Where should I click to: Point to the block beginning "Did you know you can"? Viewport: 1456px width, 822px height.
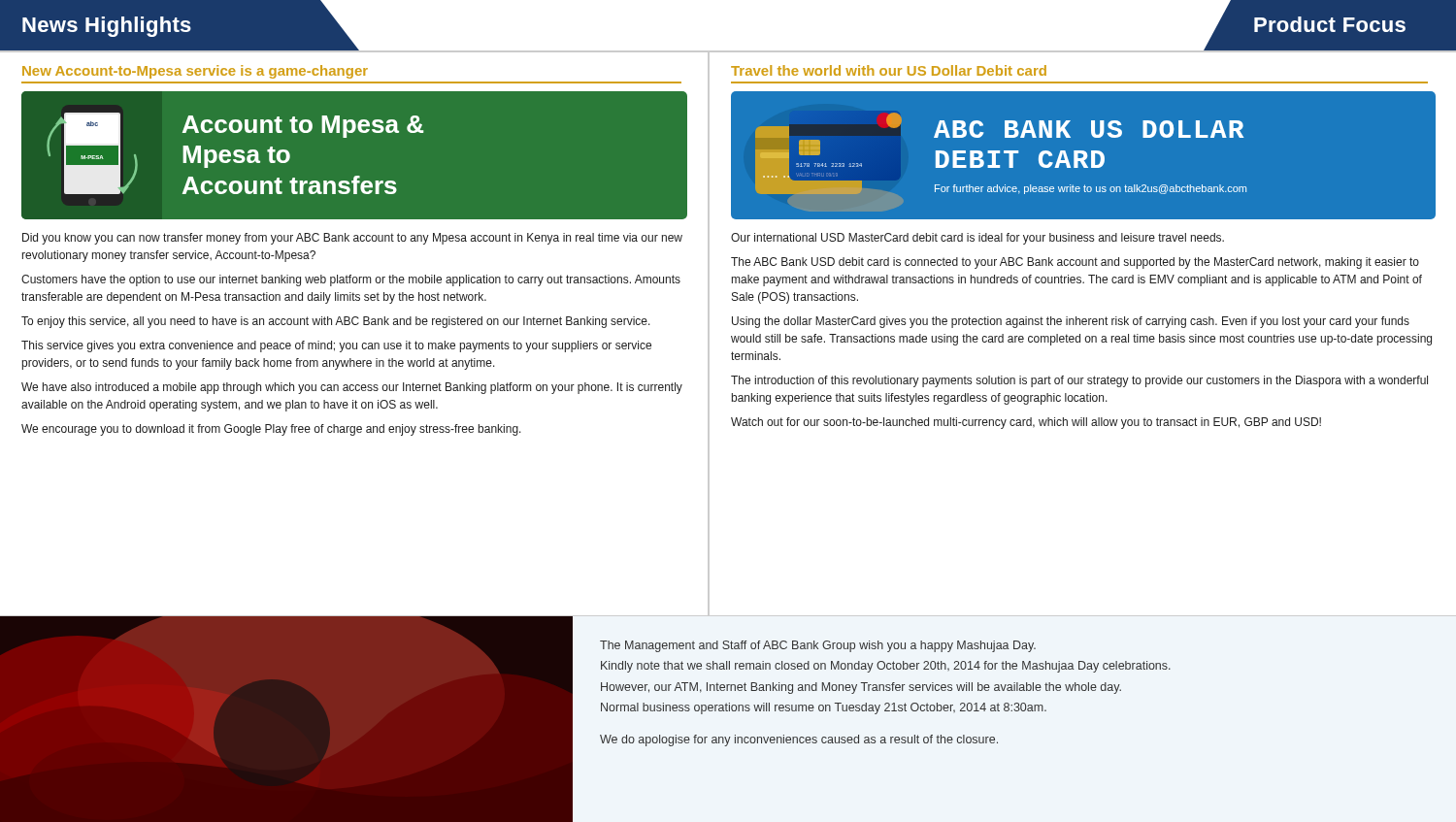(x=352, y=247)
